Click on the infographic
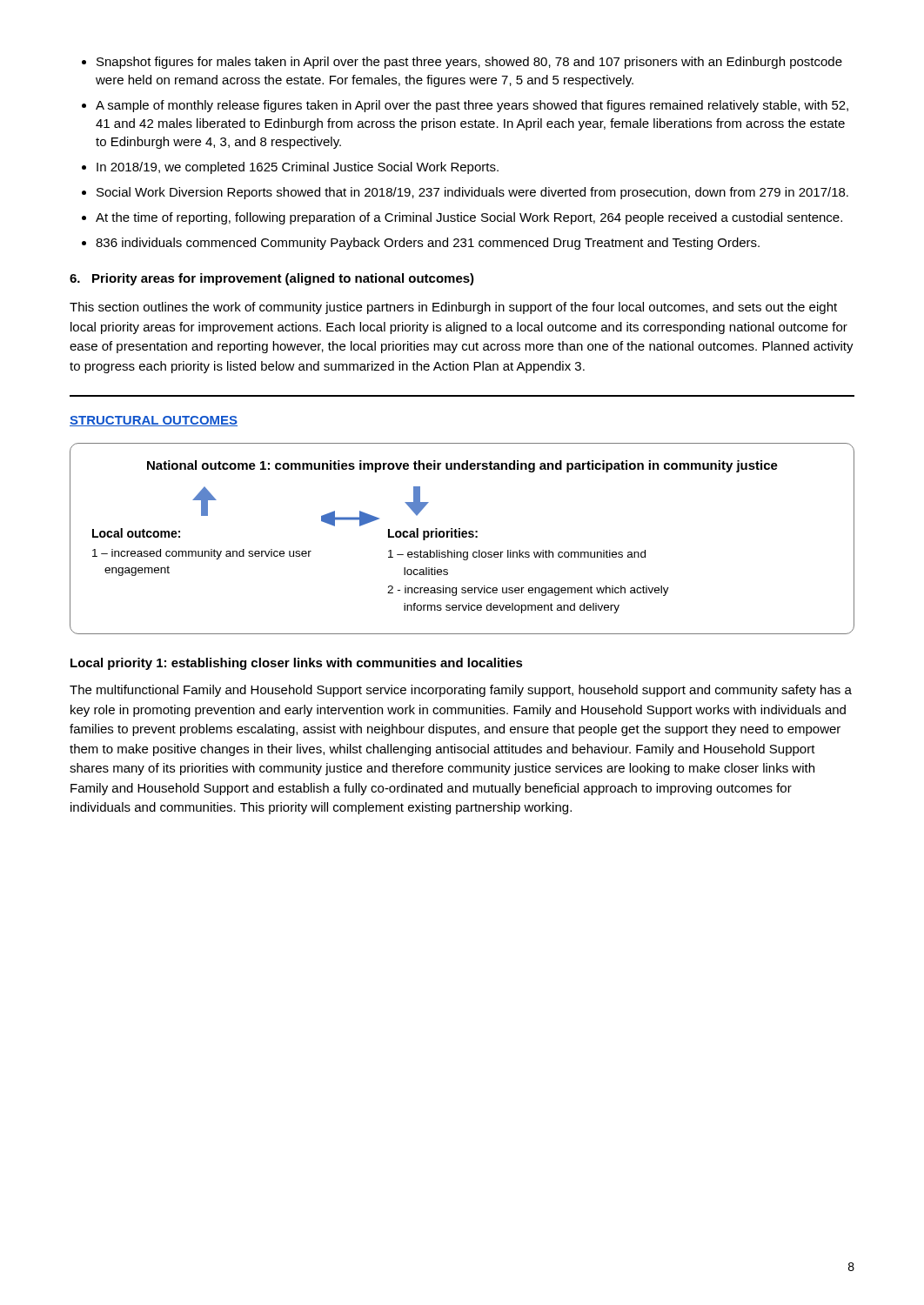The width and height of the screenshot is (924, 1305). [462, 539]
